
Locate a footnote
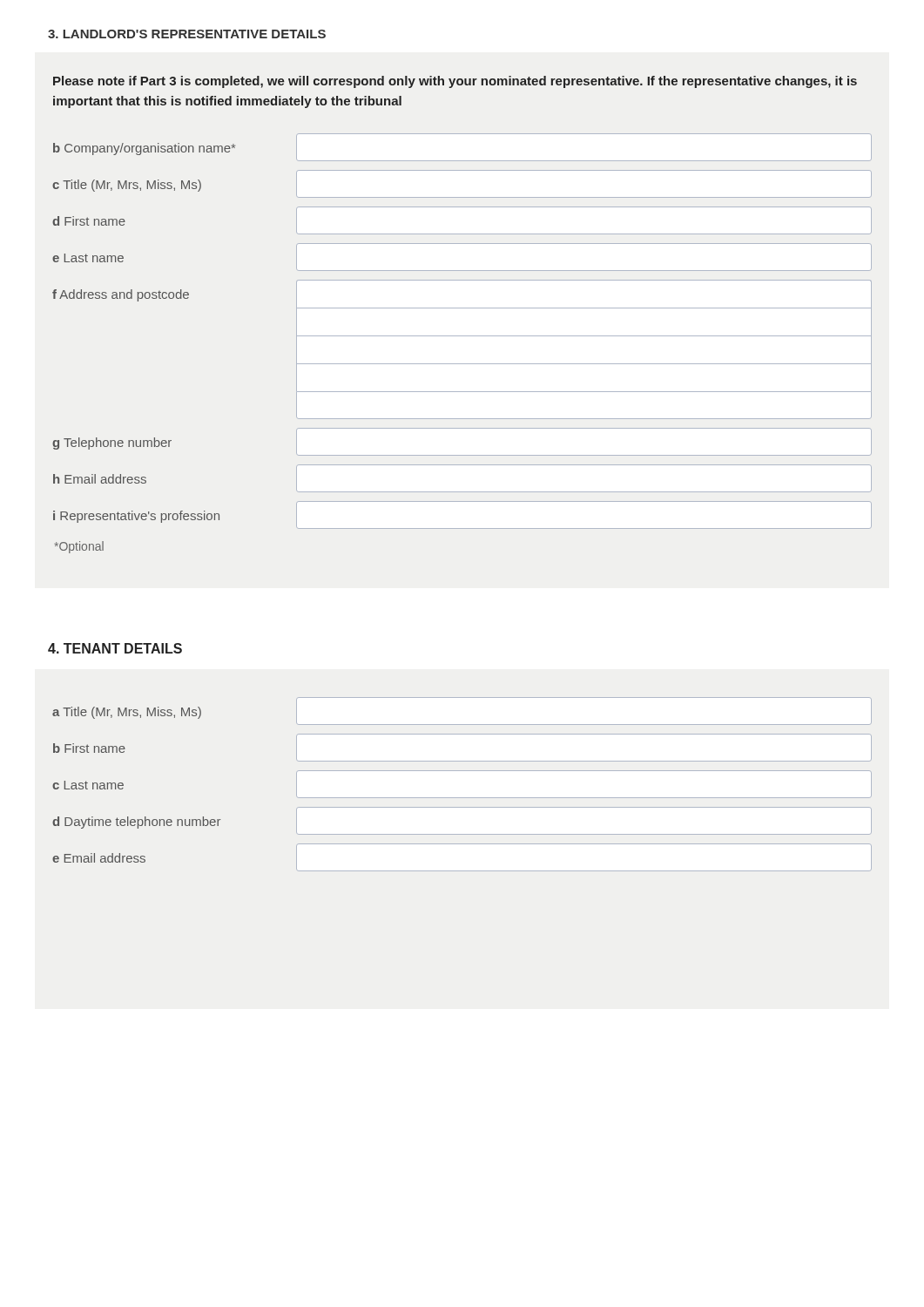79,546
